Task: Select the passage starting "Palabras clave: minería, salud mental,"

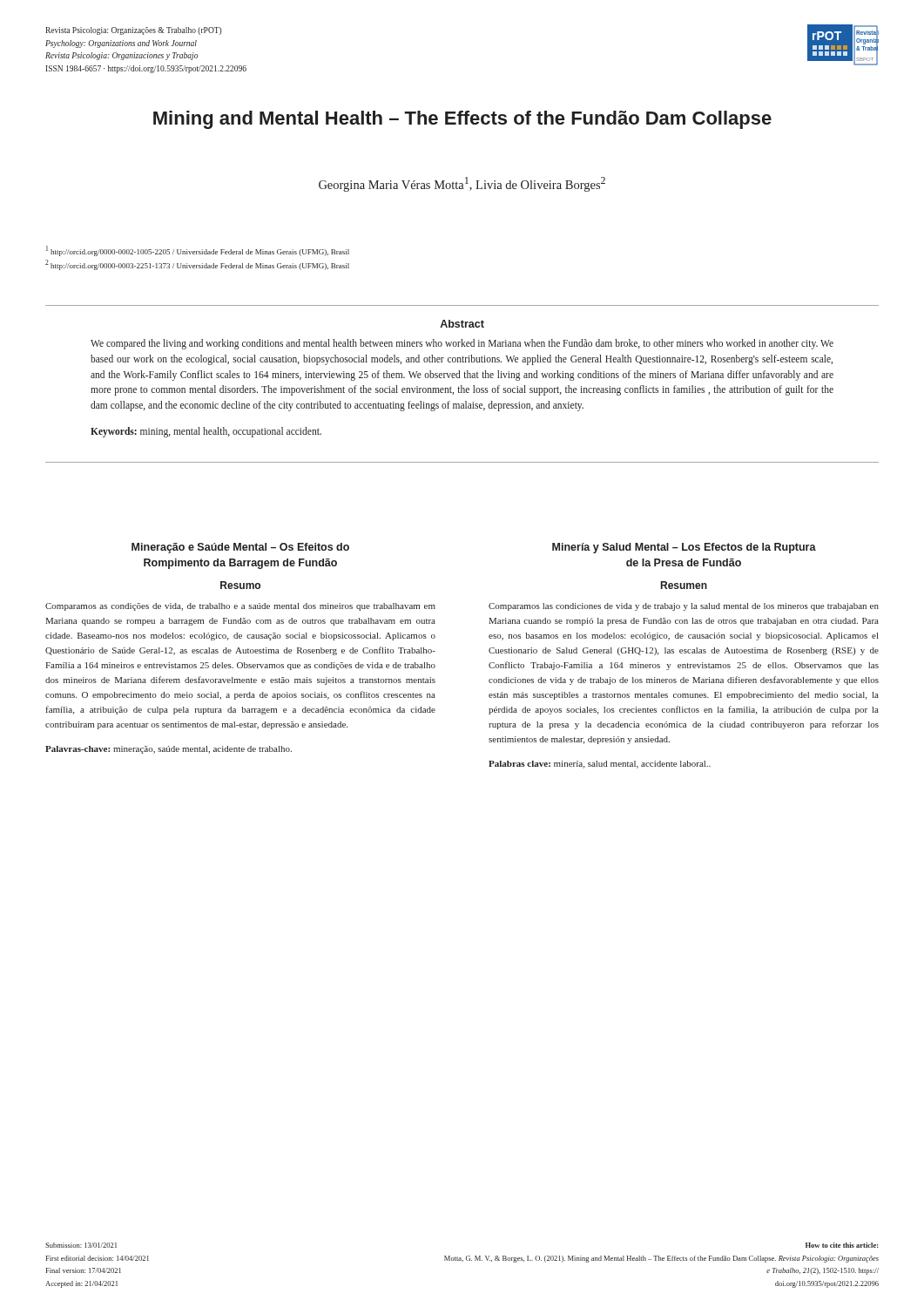Action: [600, 764]
